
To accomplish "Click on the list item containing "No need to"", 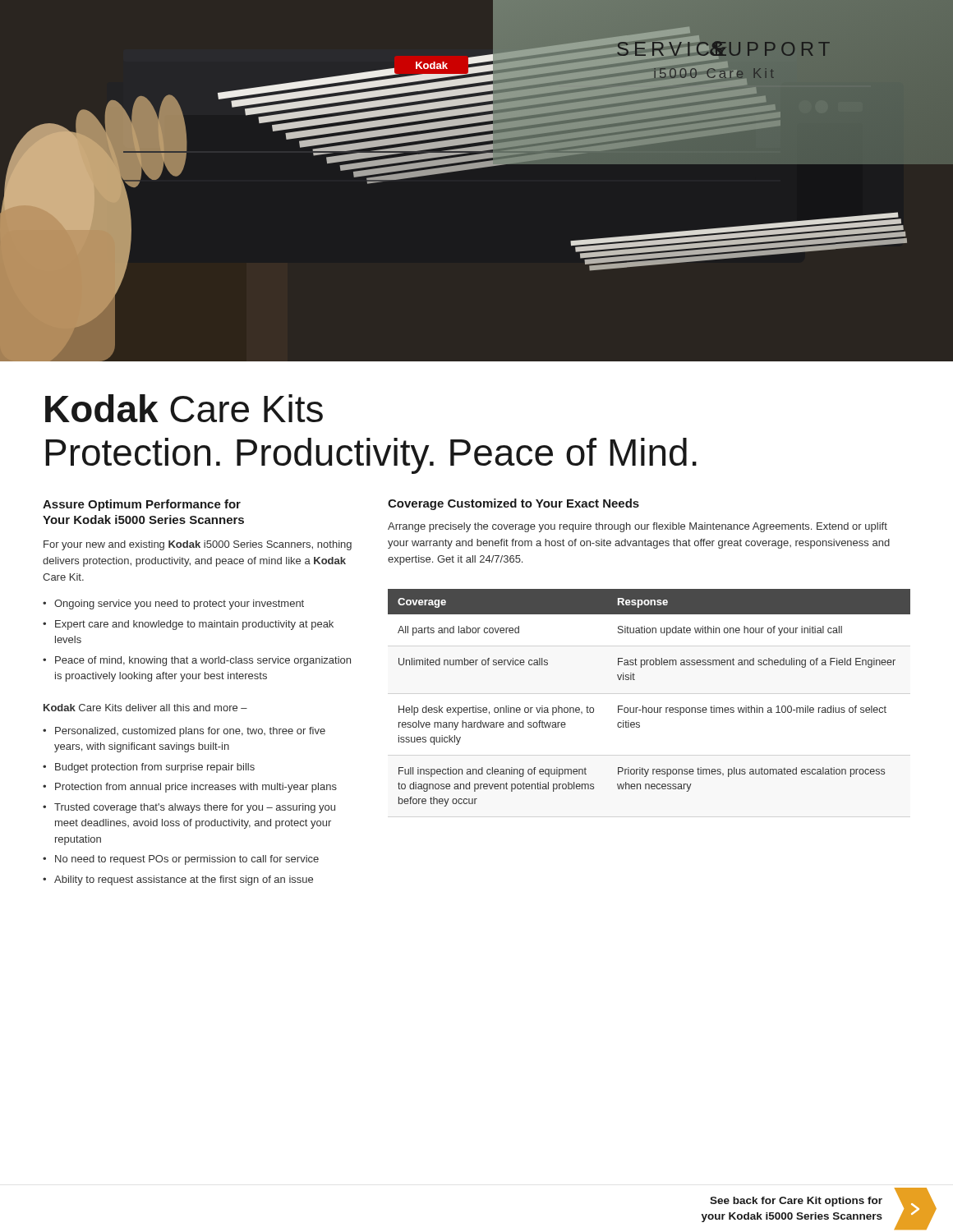I will coord(187,859).
